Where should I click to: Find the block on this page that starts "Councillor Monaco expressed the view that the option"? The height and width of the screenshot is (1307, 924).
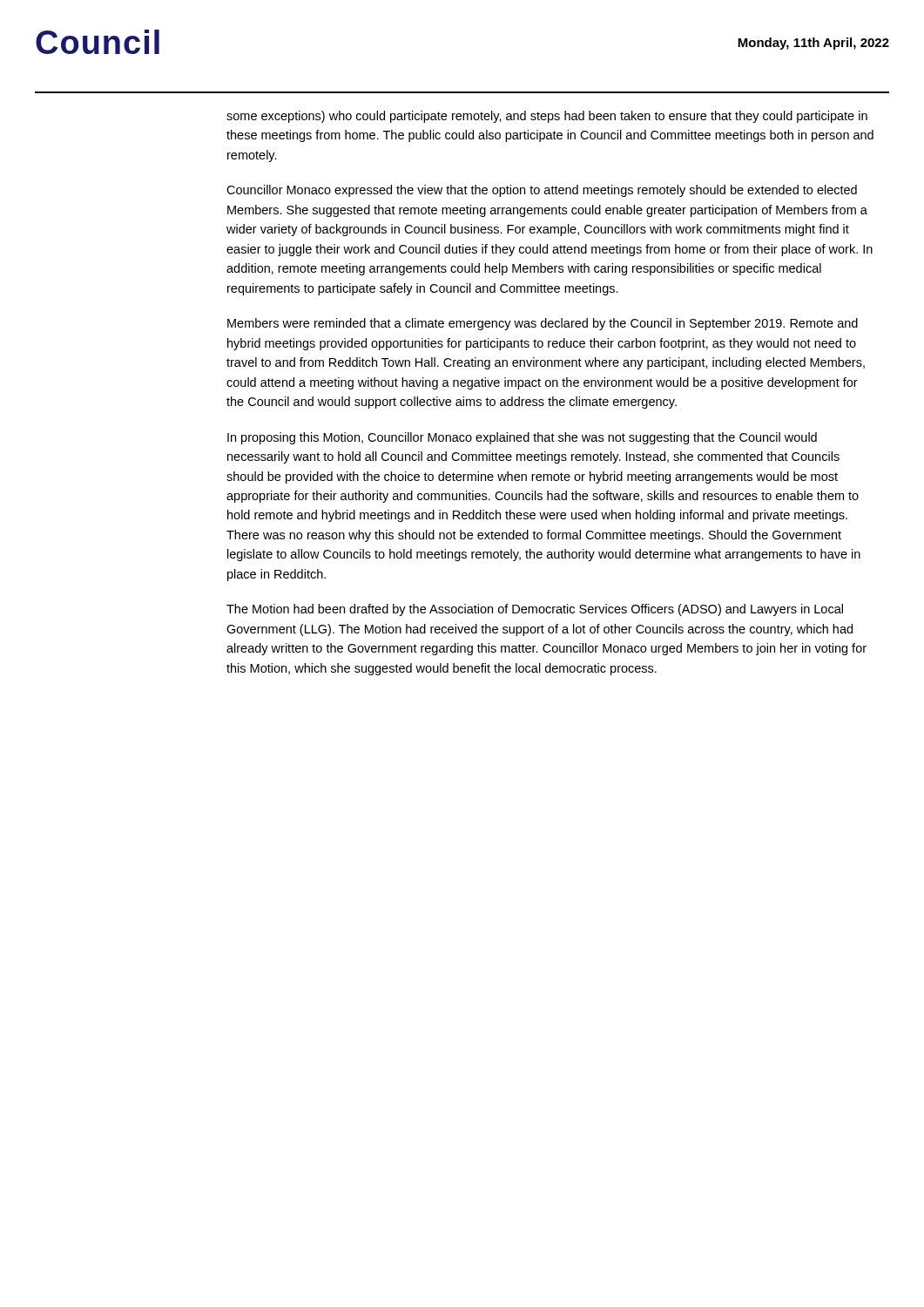(x=550, y=239)
